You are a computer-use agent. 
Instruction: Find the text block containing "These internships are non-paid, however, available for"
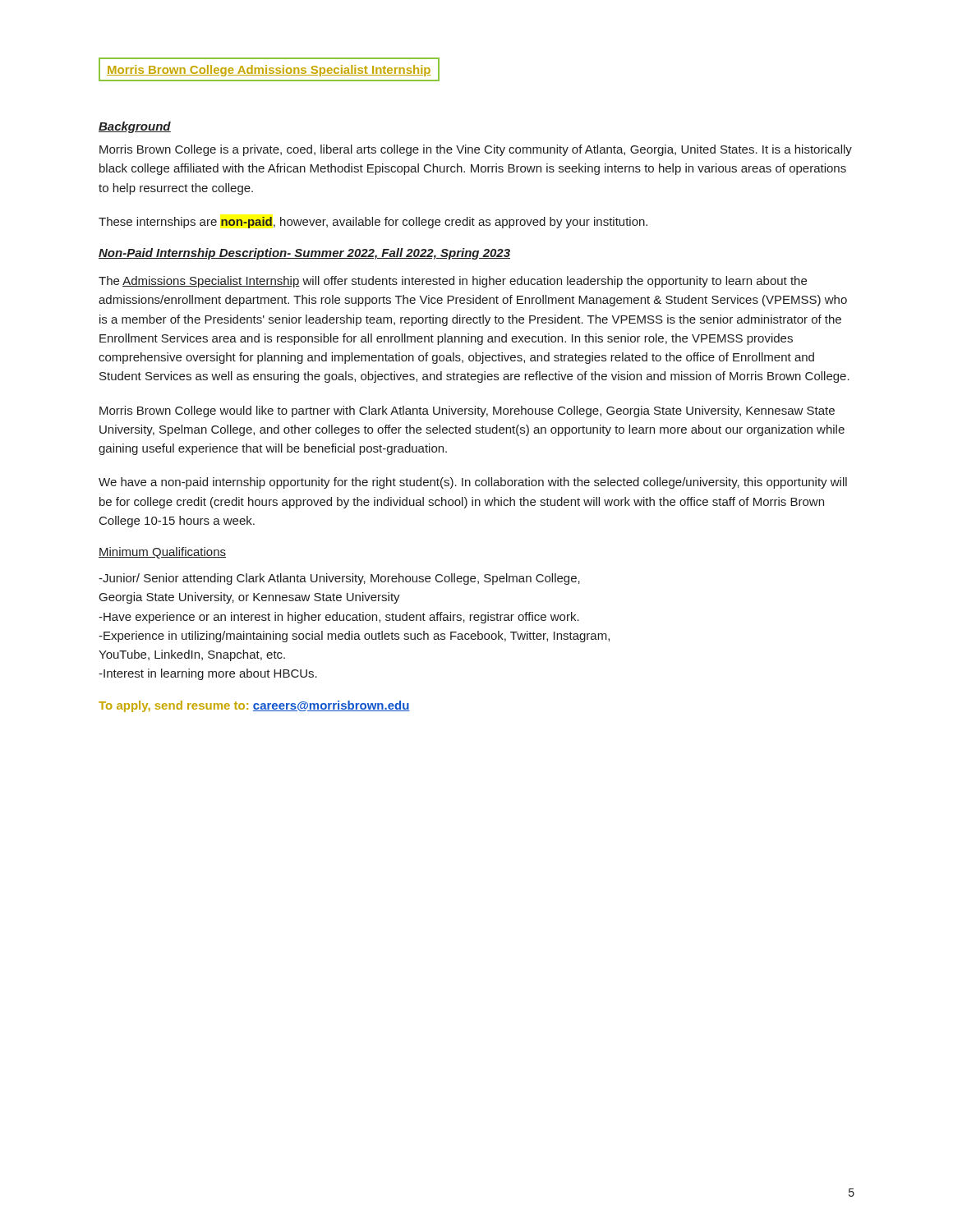coord(374,221)
